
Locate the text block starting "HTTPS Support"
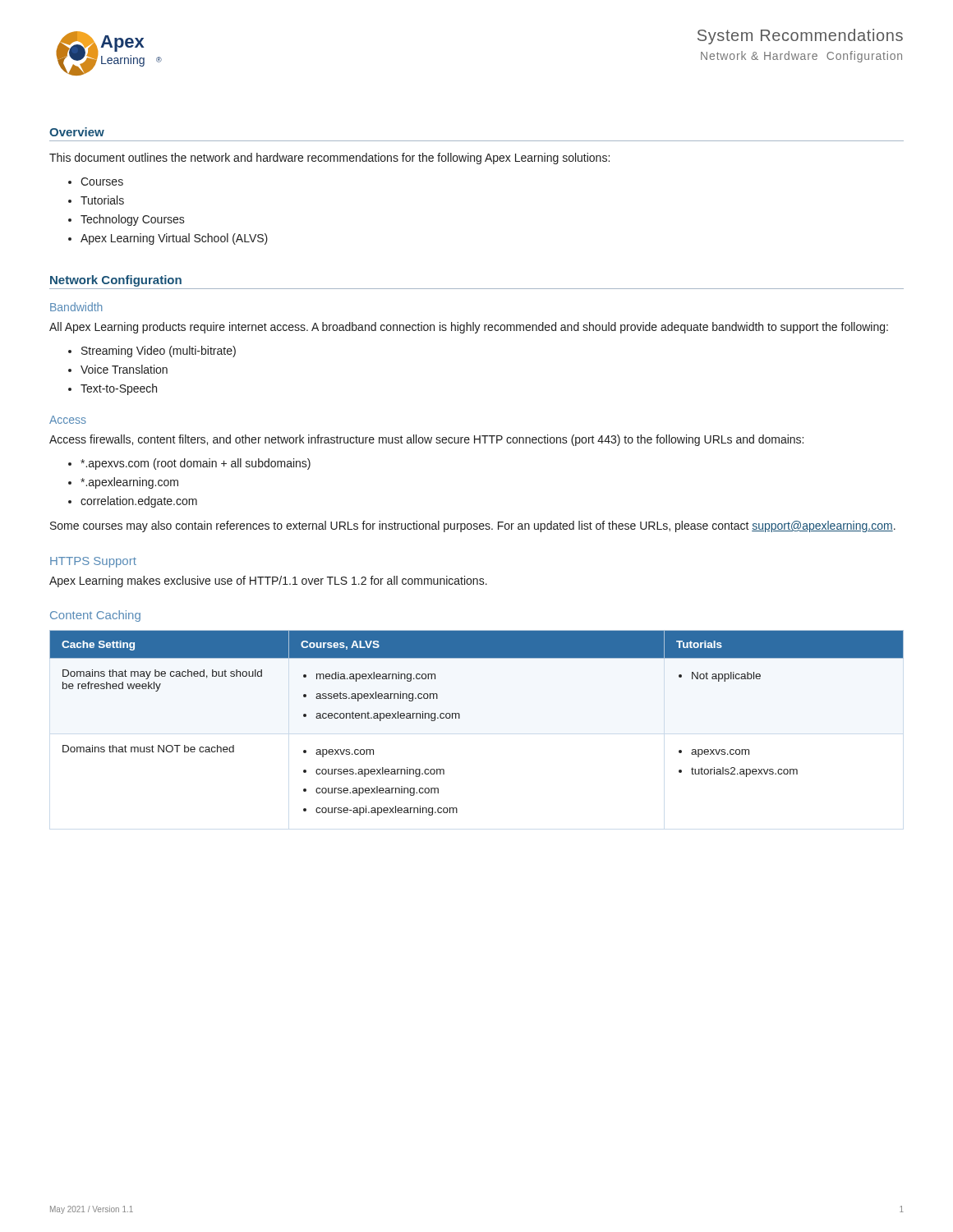pos(93,560)
